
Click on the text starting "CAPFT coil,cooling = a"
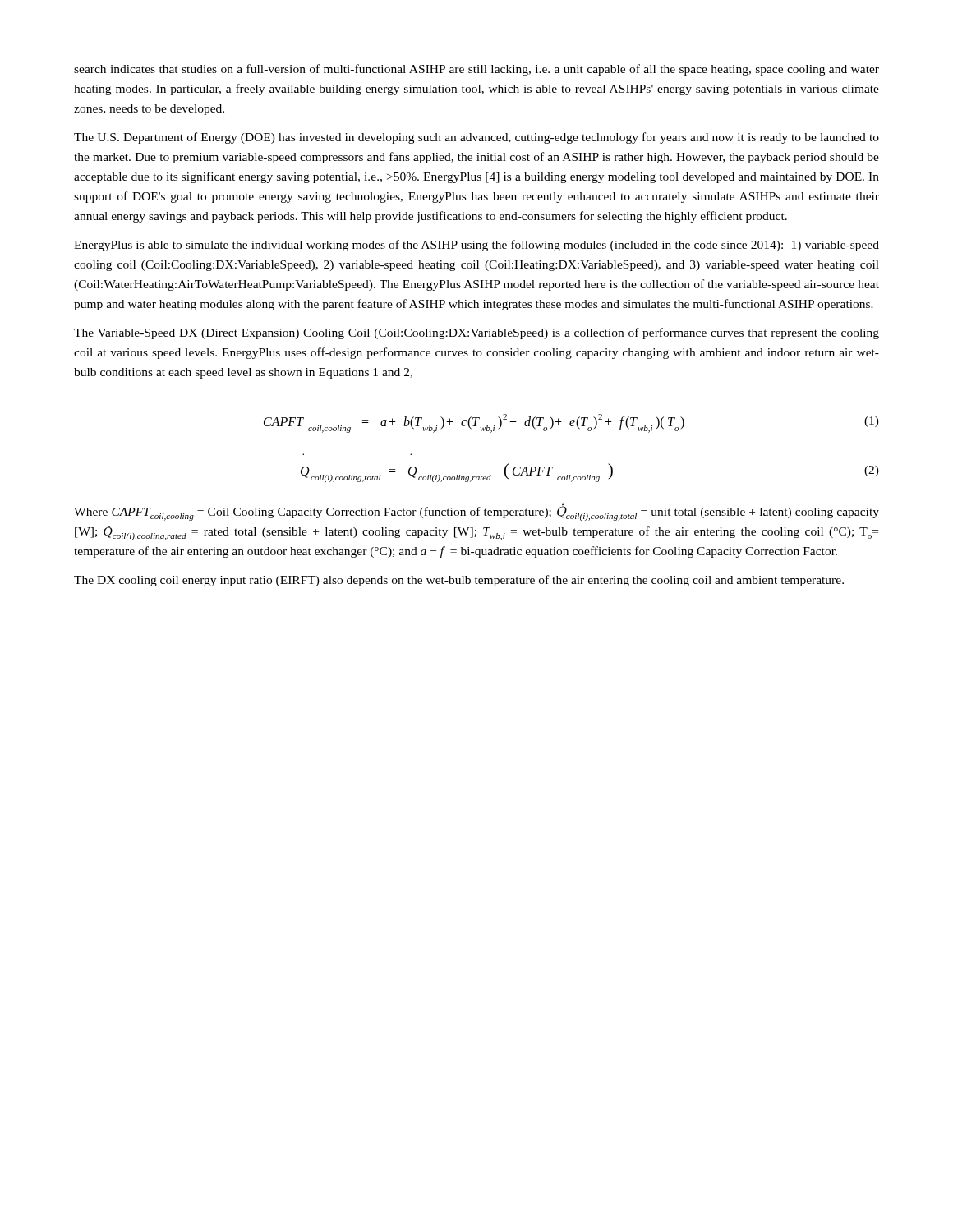(x=476, y=421)
